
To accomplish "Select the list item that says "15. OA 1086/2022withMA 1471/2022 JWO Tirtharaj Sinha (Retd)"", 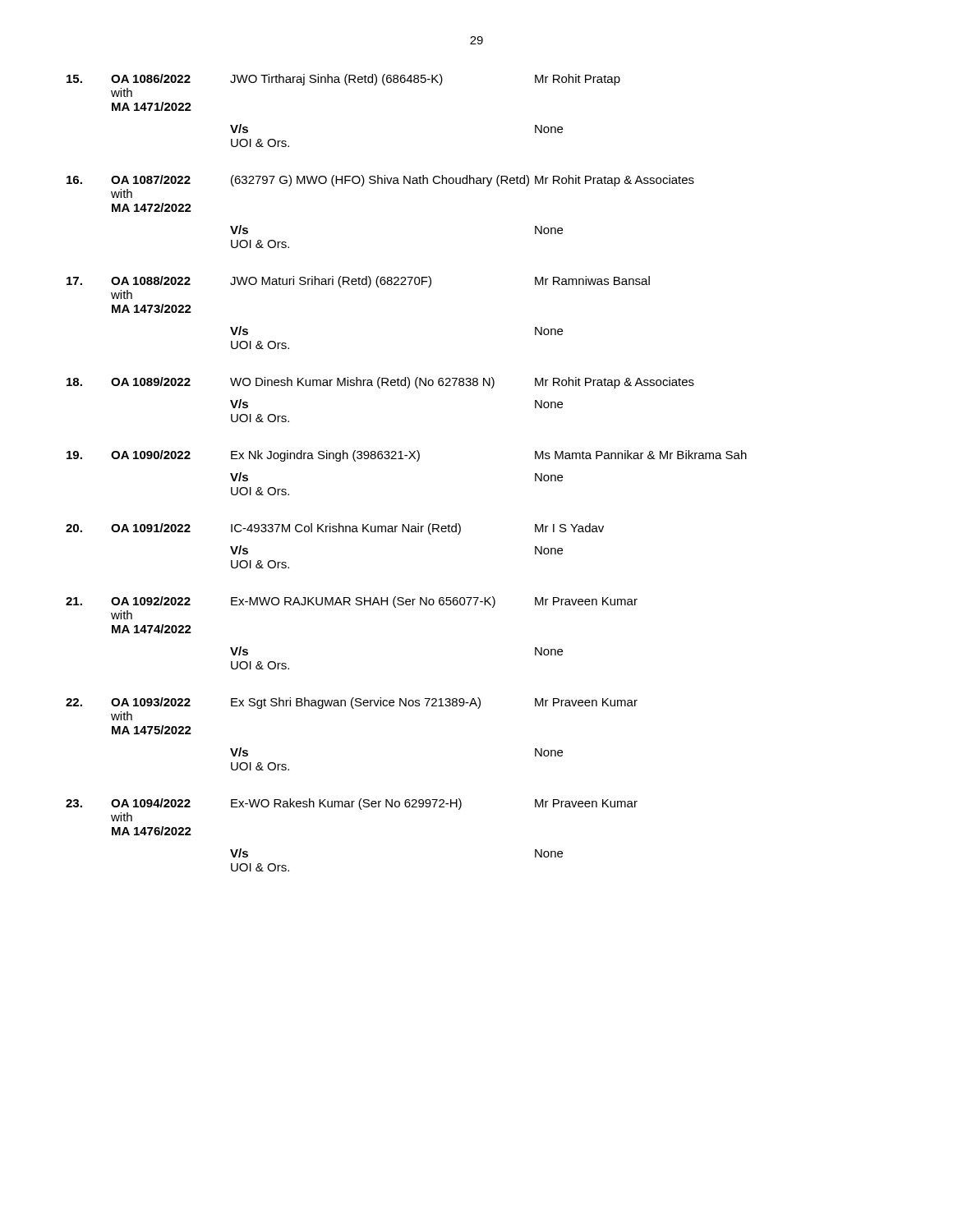I will point(343,80).
